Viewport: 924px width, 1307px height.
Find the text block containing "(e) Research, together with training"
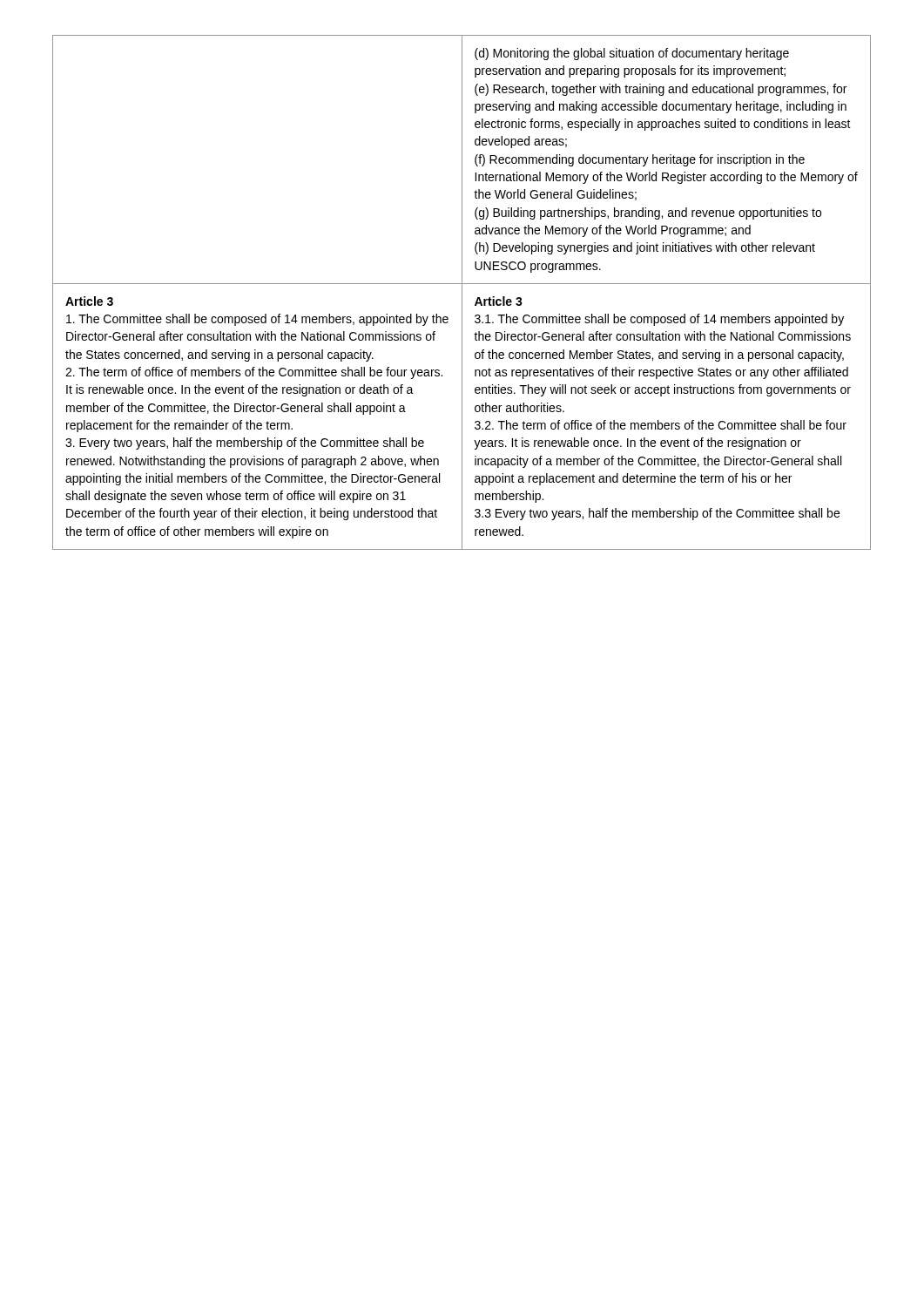tap(666, 115)
